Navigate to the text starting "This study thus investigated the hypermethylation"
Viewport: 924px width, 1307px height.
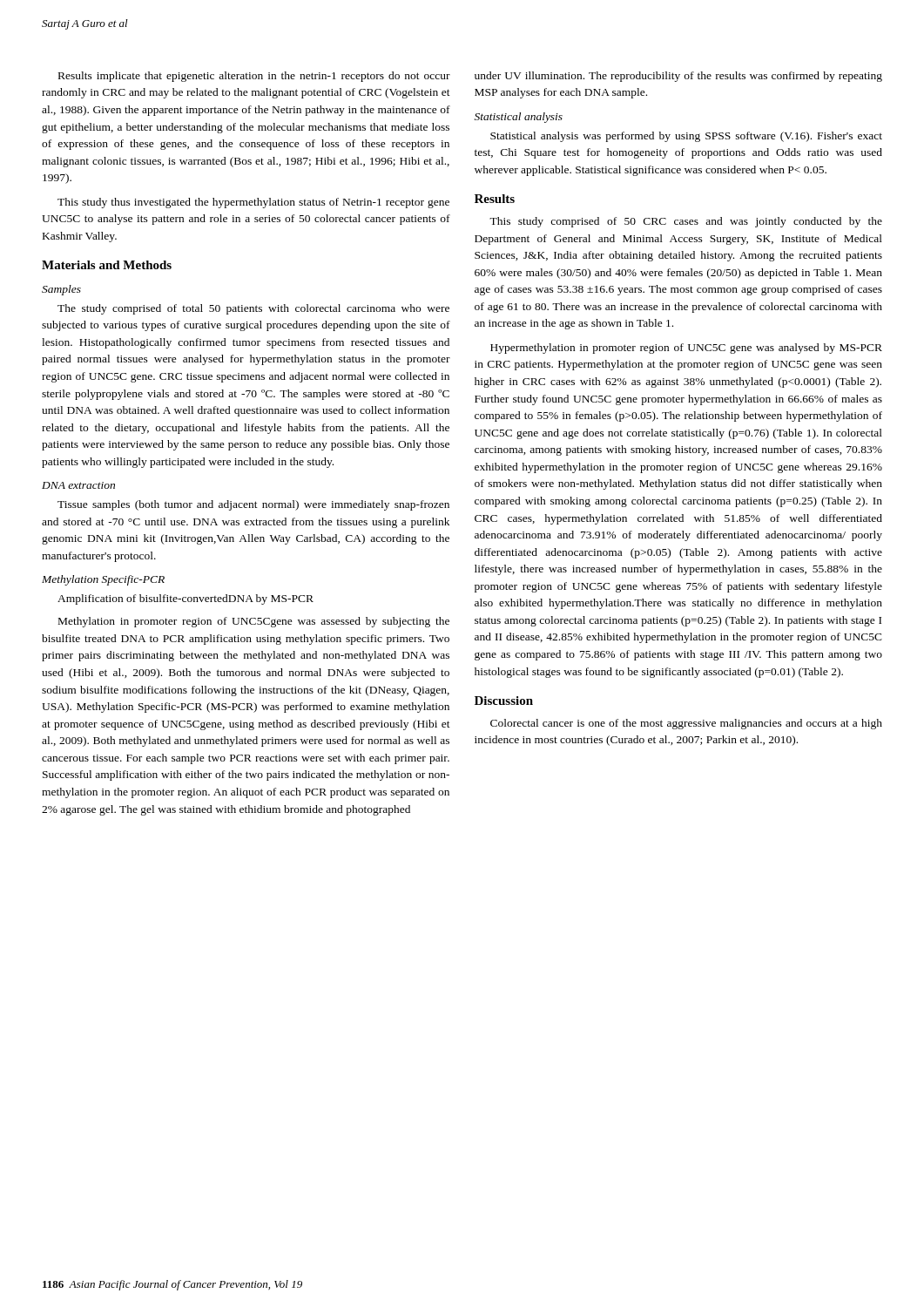pos(246,219)
